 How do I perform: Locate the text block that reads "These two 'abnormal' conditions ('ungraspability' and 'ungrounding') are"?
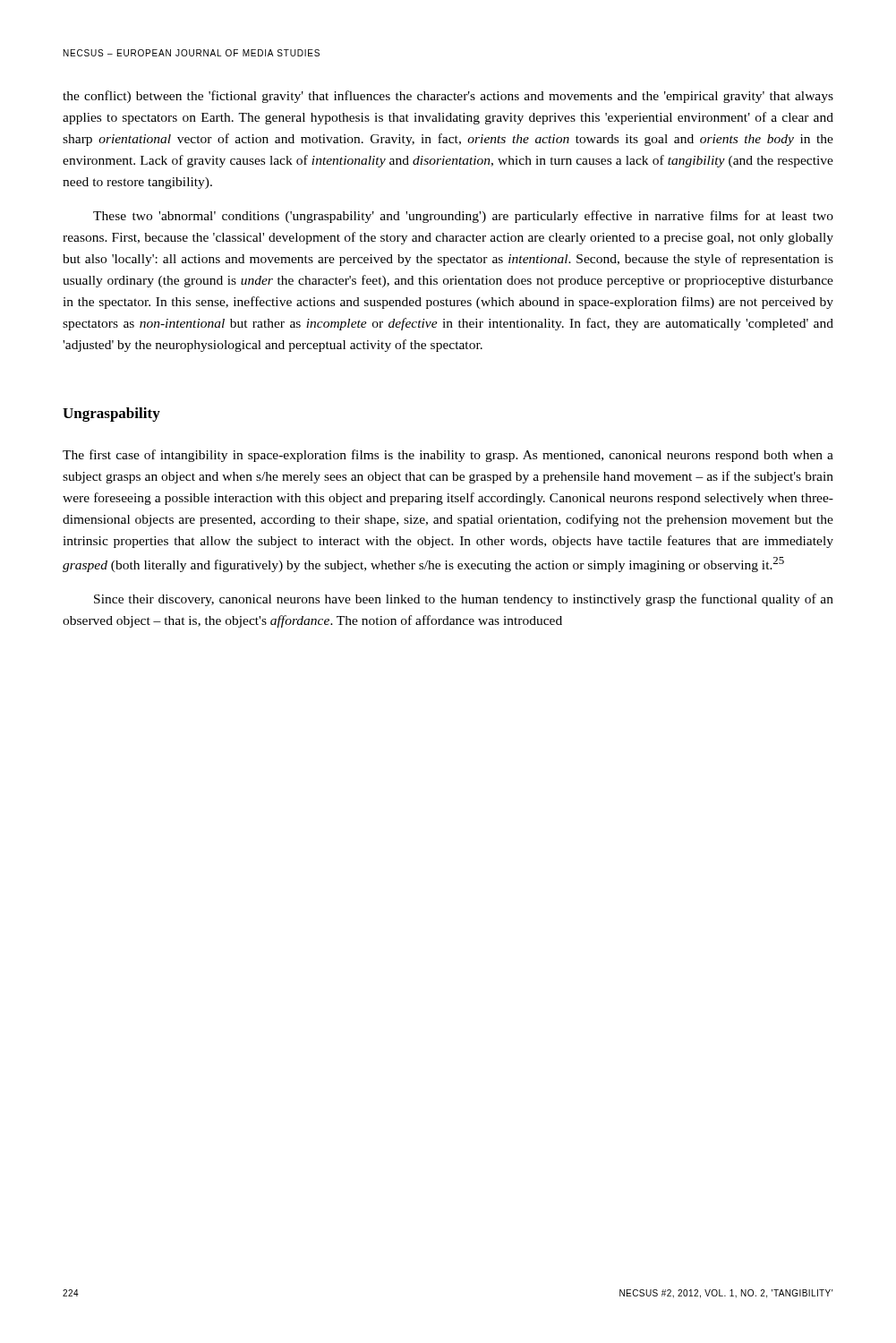pos(448,280)
